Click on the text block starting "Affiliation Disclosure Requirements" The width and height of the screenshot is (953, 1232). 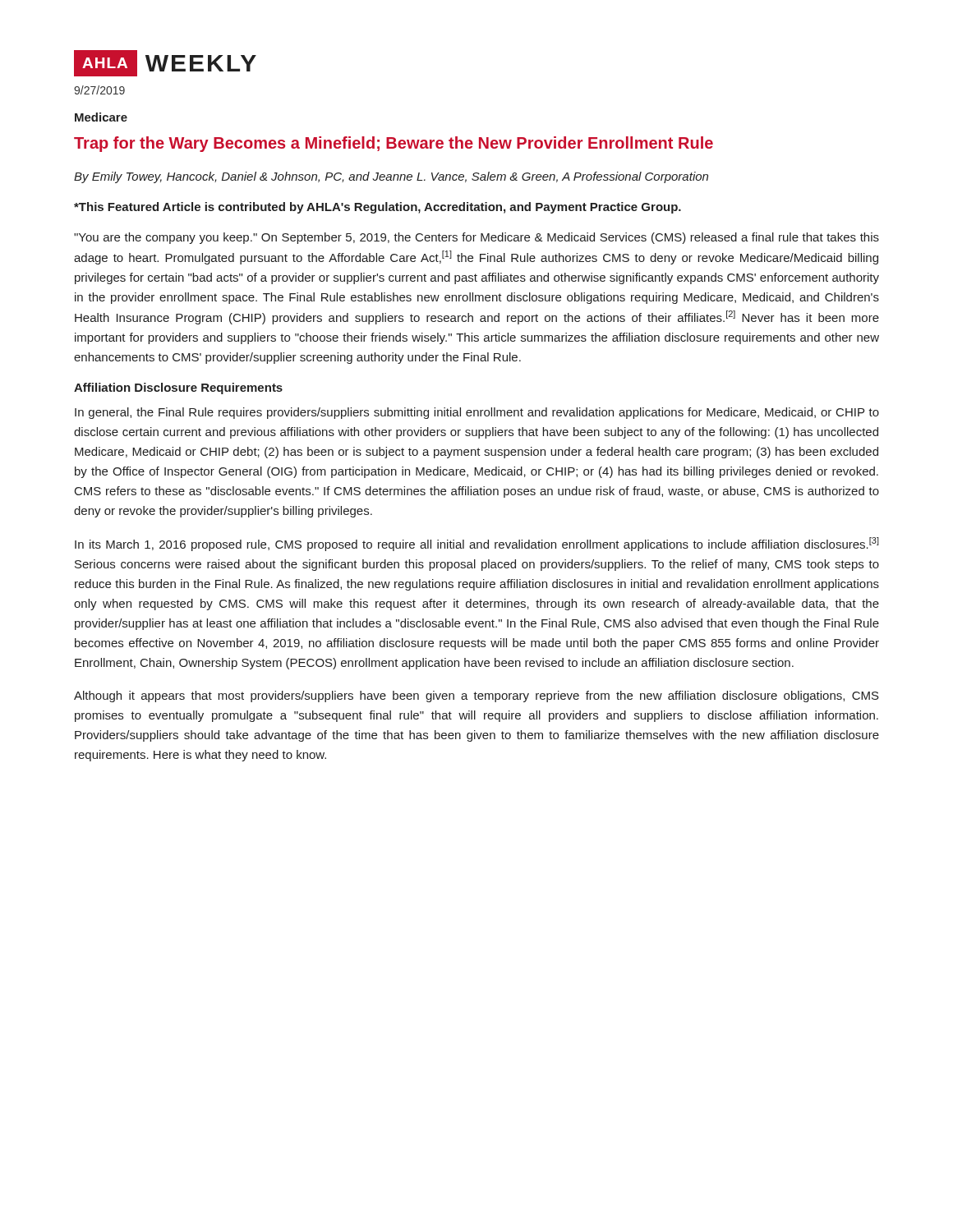coord(178,387)
